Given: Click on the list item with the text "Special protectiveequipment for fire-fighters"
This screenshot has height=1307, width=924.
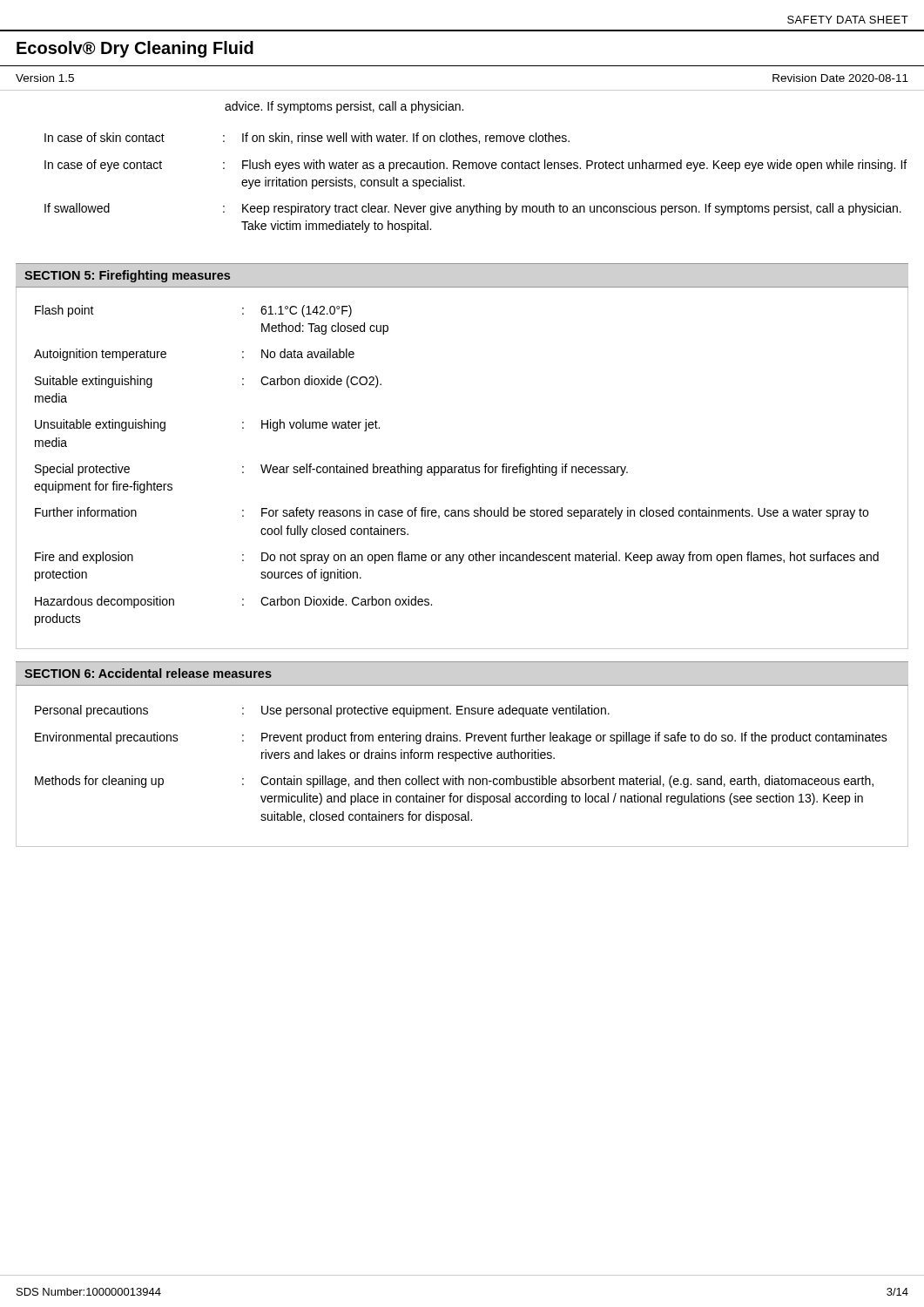Looking at the screenshot, I should click(x=462, y=478).
